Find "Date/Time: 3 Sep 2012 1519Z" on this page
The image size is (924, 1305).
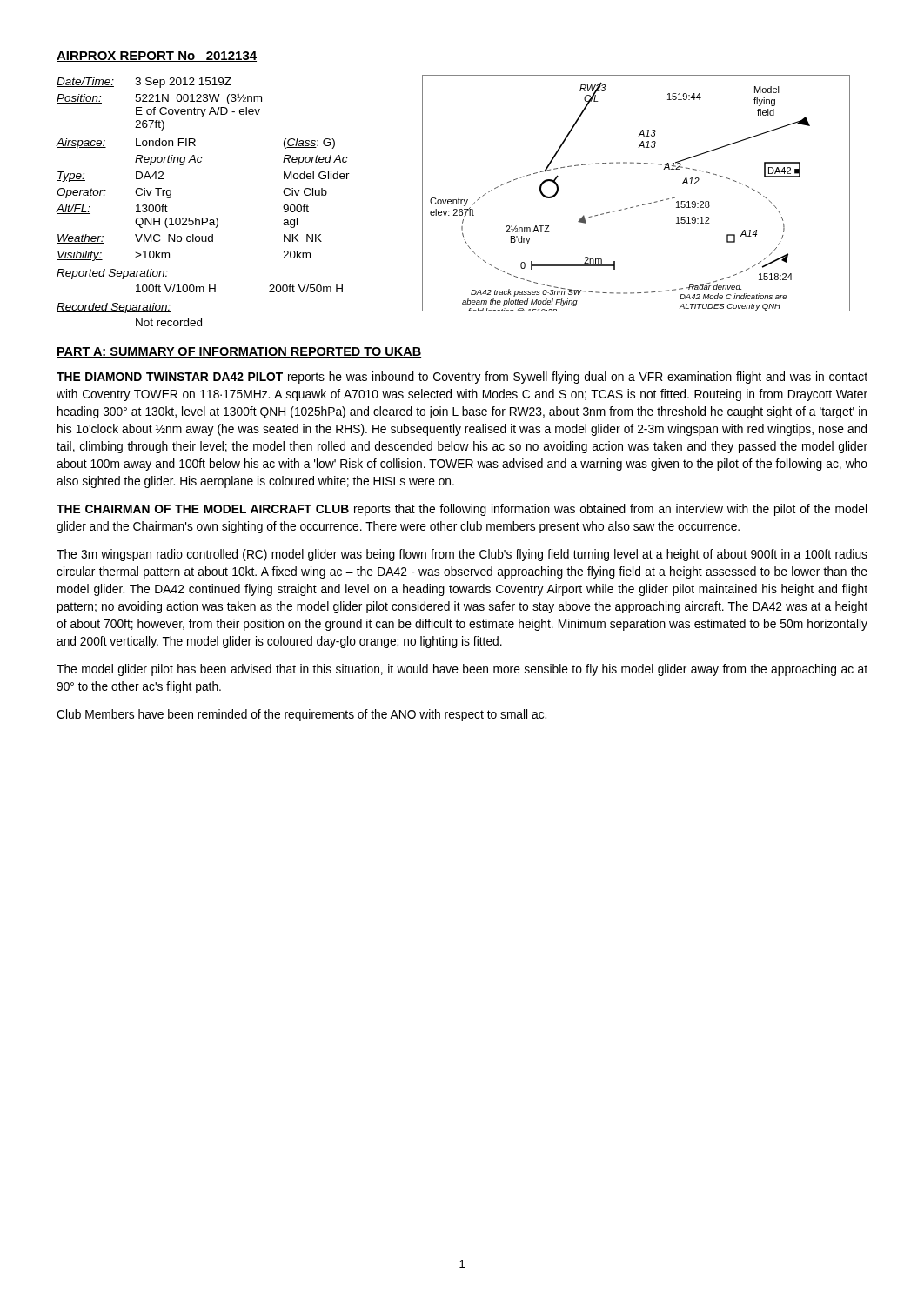tap(239, 81)
